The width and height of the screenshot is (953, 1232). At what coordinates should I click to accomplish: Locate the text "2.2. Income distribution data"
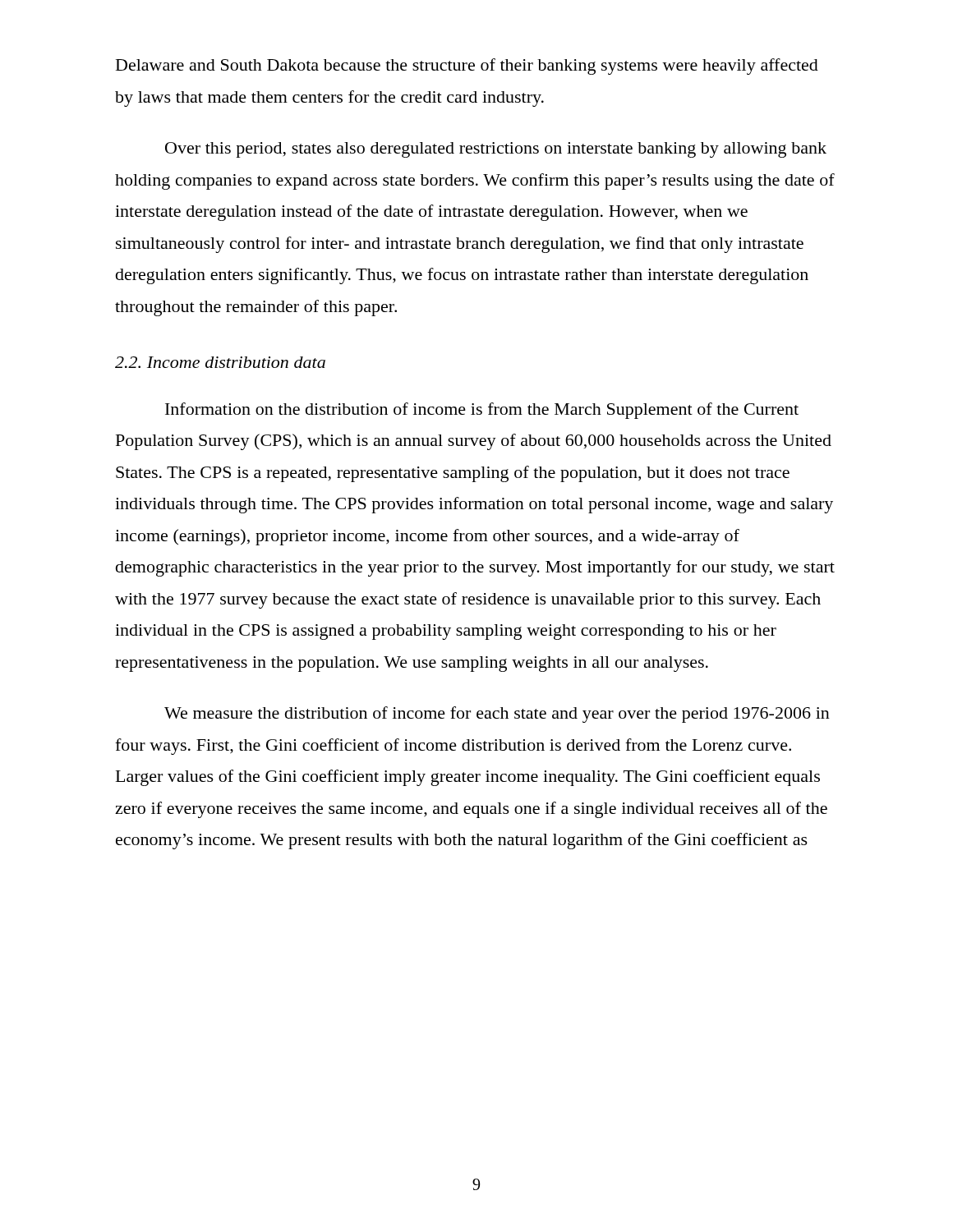pyautogui.click(x=220, y=362)
